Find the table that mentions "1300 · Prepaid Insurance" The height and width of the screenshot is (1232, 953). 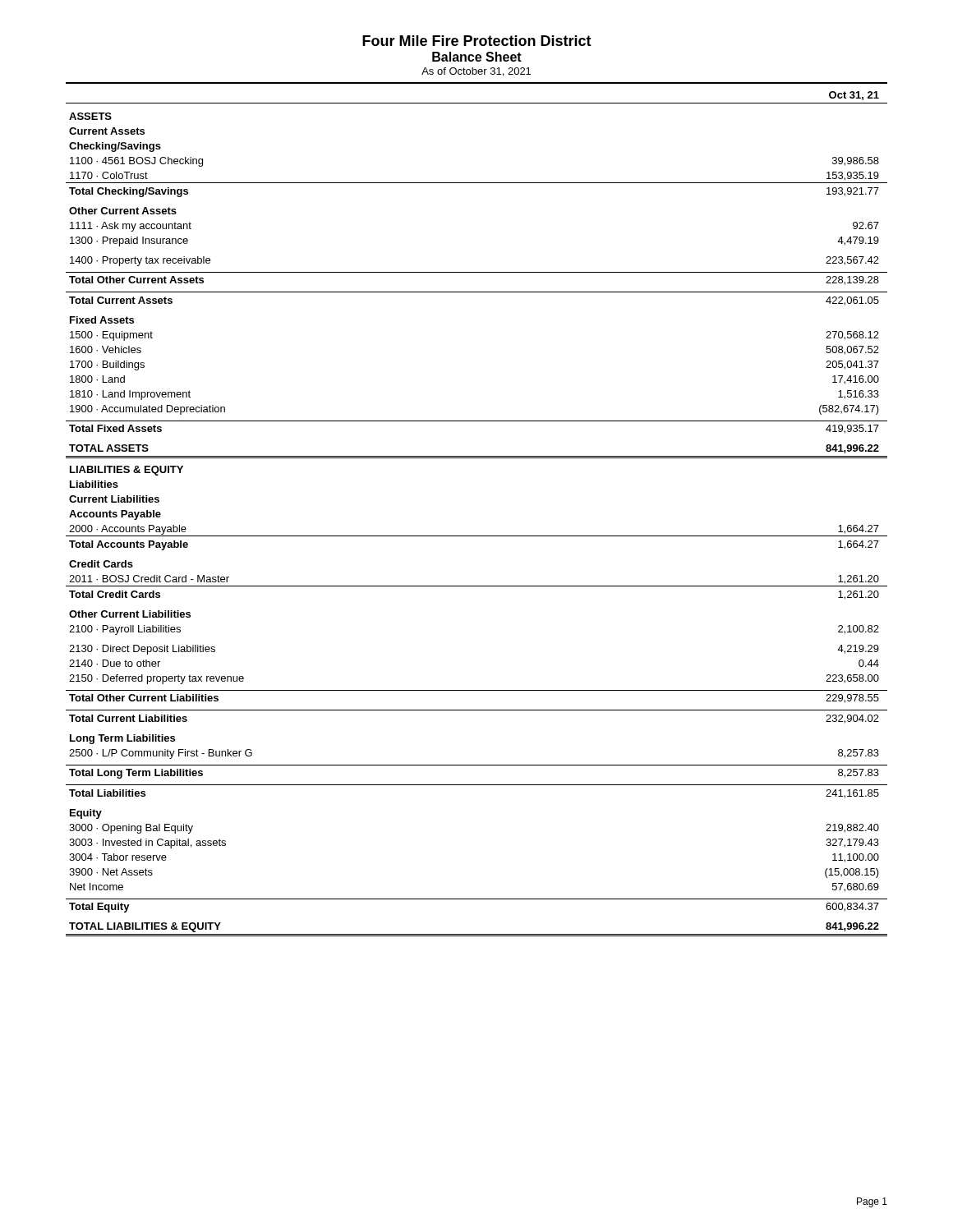[476, 510]
